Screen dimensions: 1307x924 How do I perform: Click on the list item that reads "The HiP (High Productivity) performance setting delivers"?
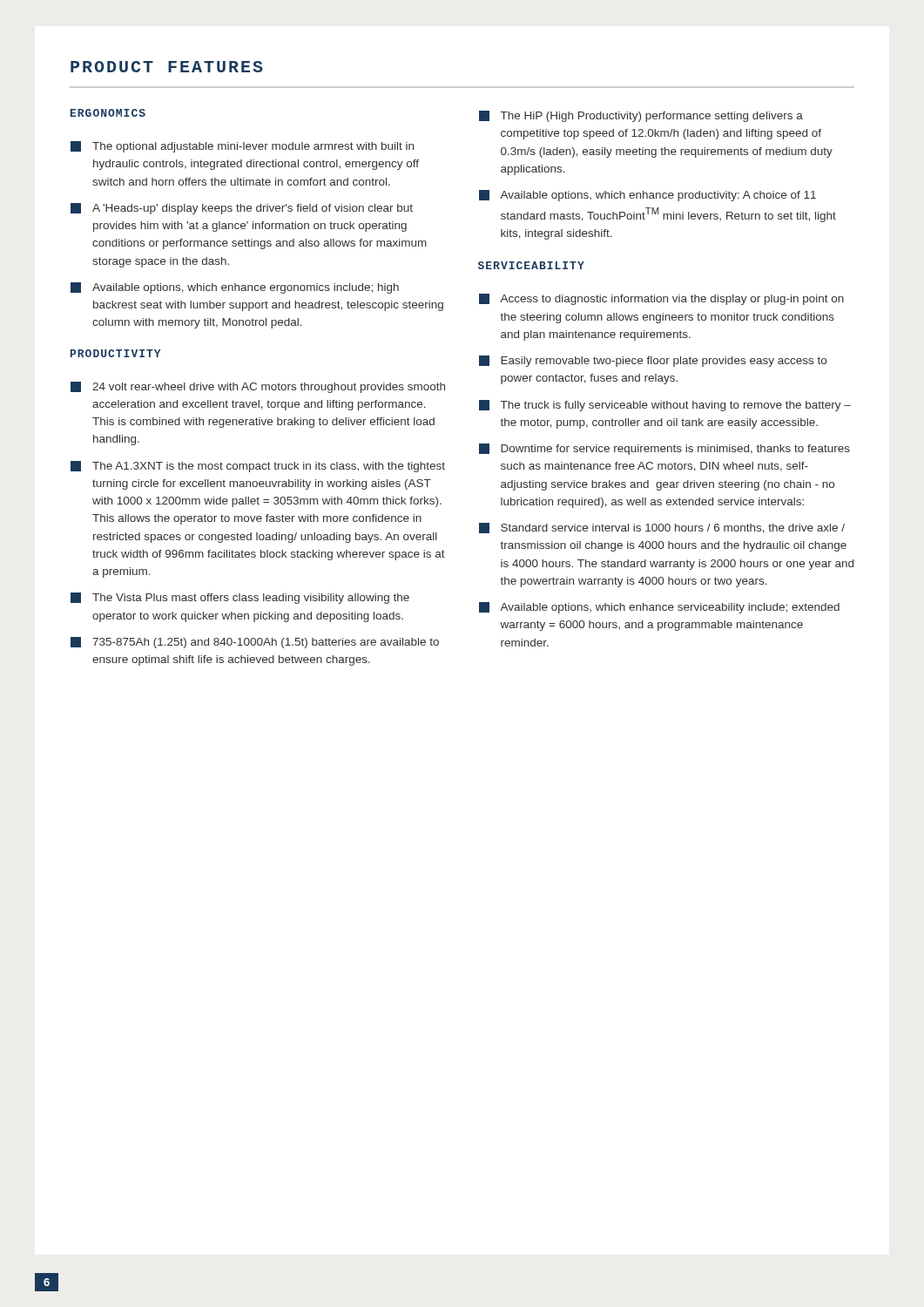666,142
